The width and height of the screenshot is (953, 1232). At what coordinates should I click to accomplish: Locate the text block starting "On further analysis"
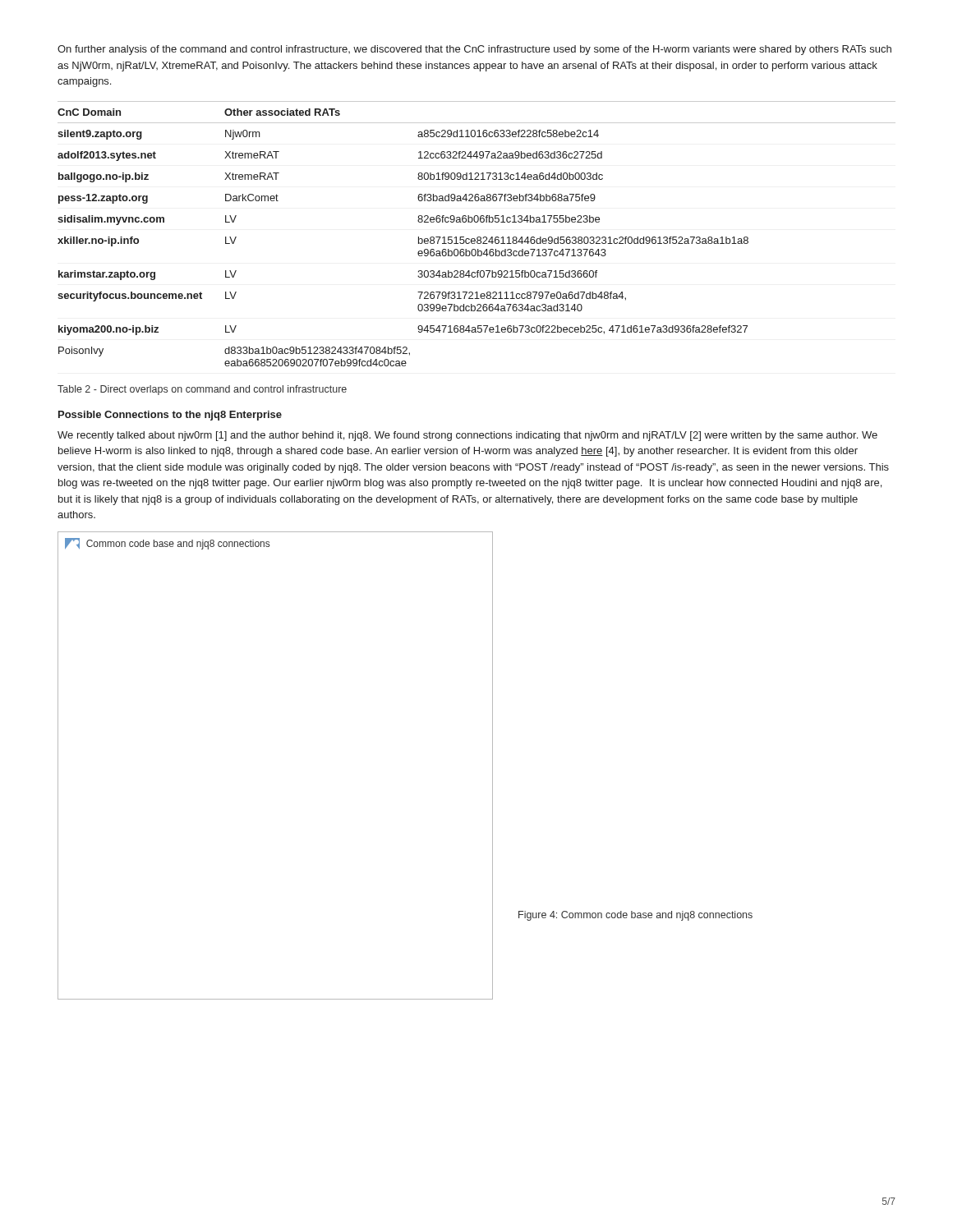[475, 65]
